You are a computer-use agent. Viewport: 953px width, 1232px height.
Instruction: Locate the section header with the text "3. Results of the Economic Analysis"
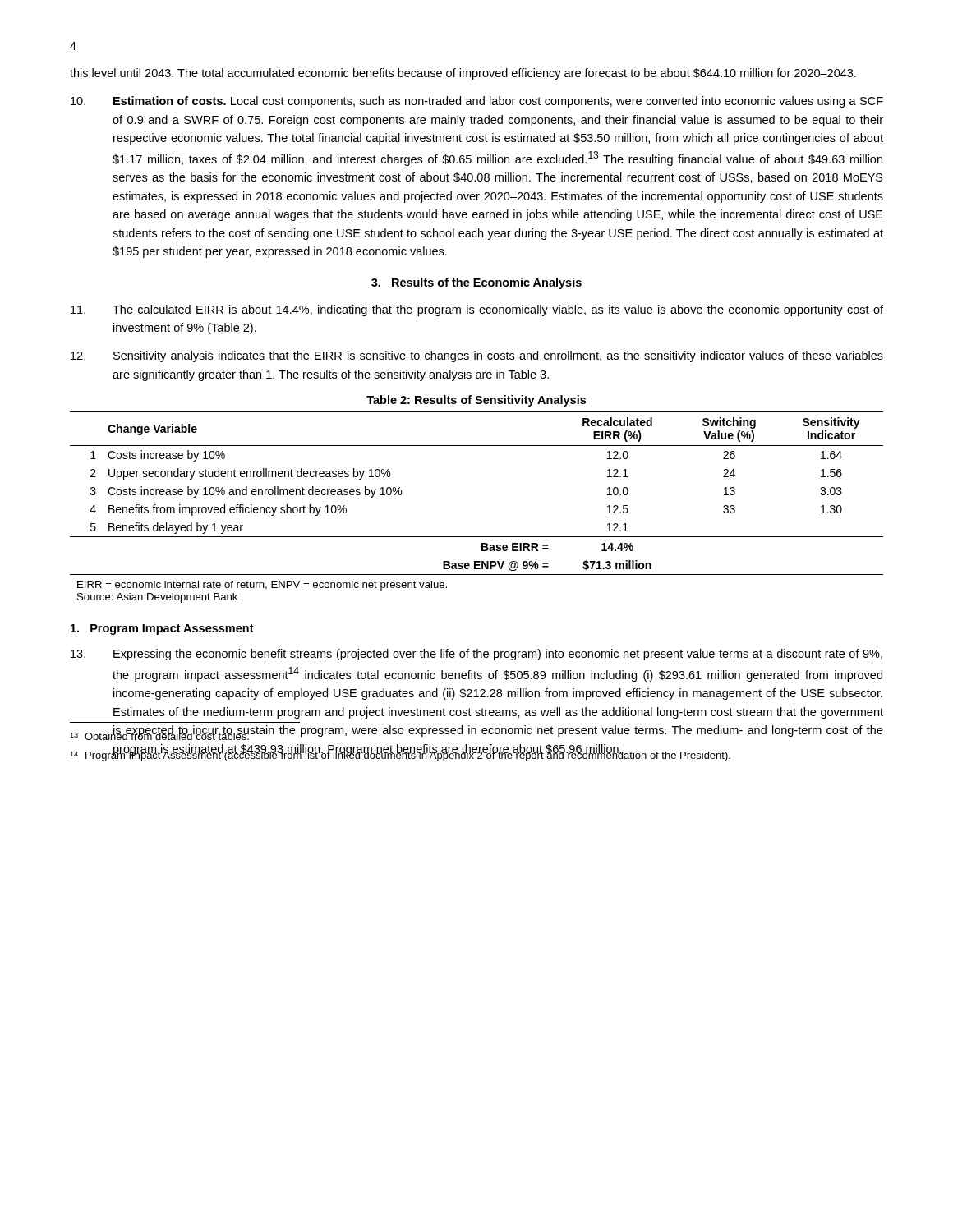point(476,282)
